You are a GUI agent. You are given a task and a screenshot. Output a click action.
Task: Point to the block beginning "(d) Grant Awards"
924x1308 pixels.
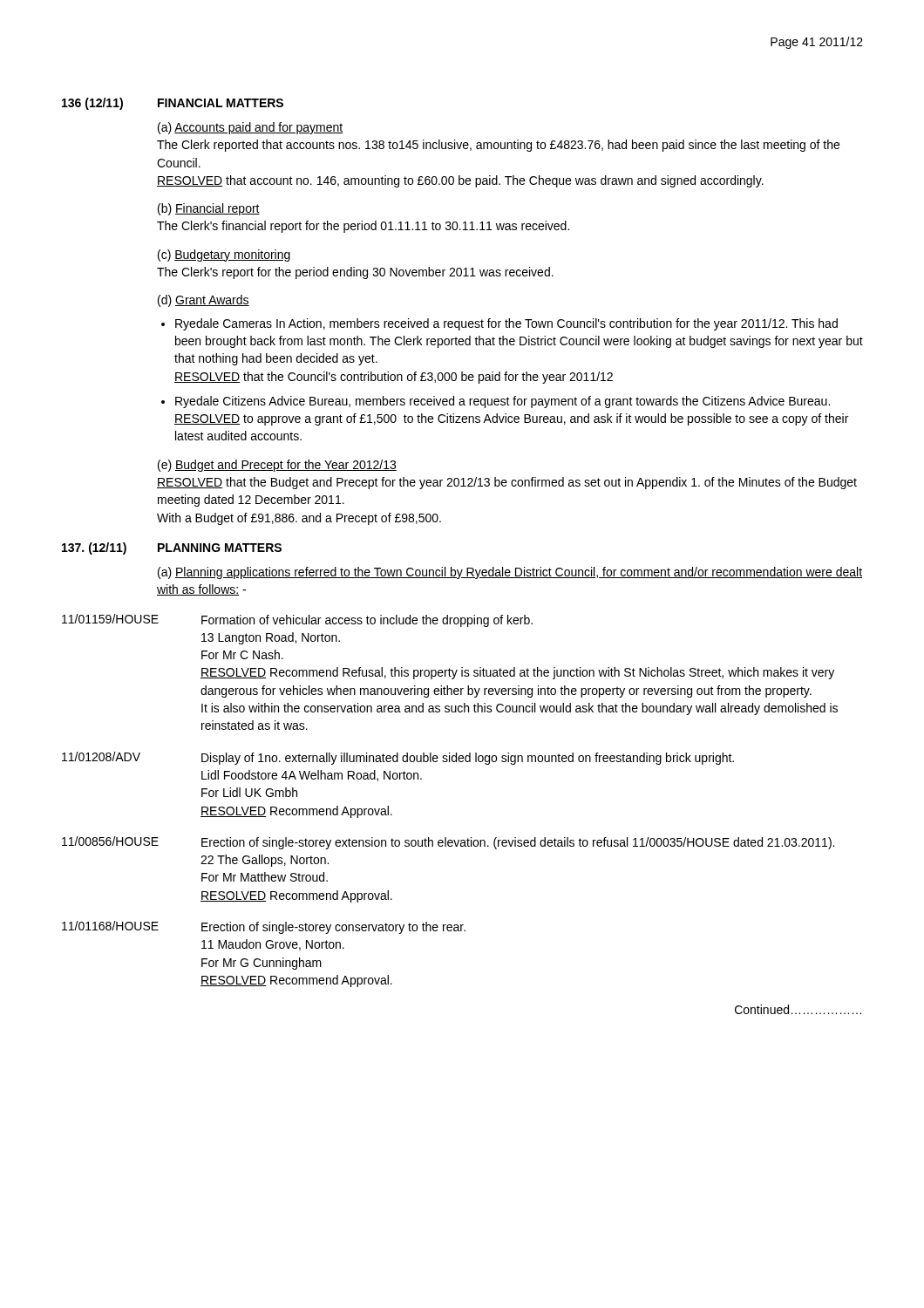tap(510, 368)
